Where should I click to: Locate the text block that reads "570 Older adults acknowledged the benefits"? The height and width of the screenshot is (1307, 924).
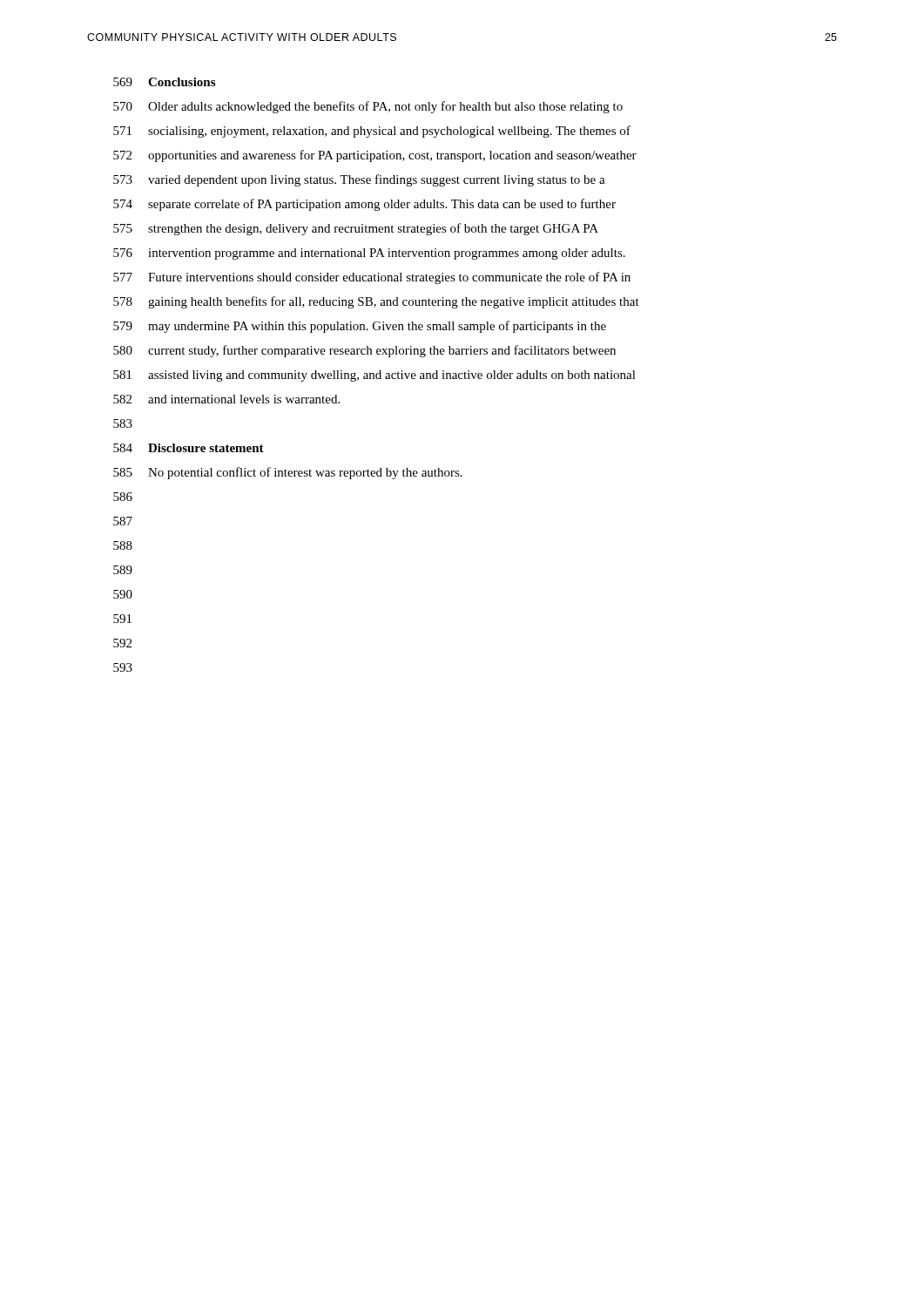(462, 253)
